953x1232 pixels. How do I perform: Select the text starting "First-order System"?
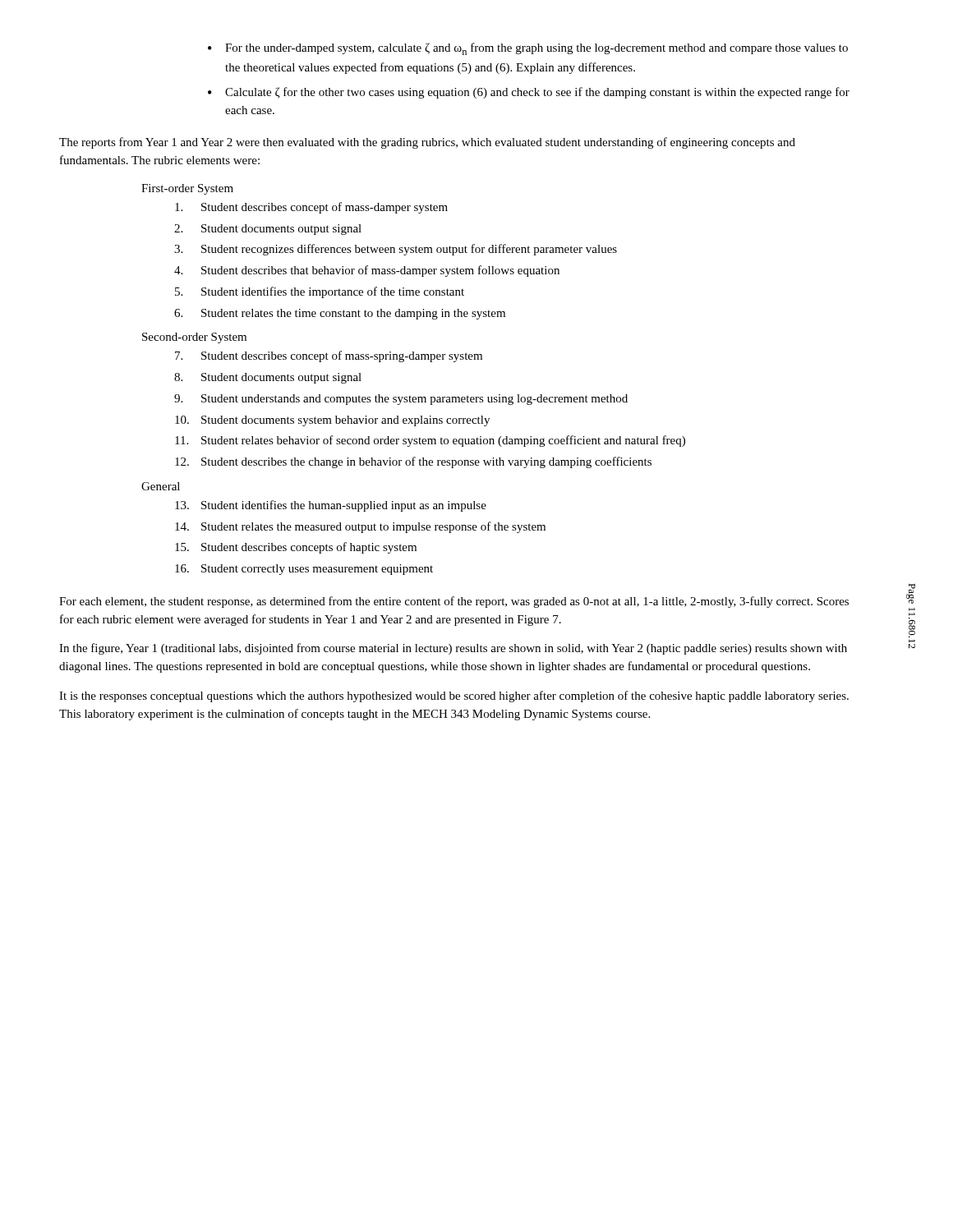click(x=187, y=188)
